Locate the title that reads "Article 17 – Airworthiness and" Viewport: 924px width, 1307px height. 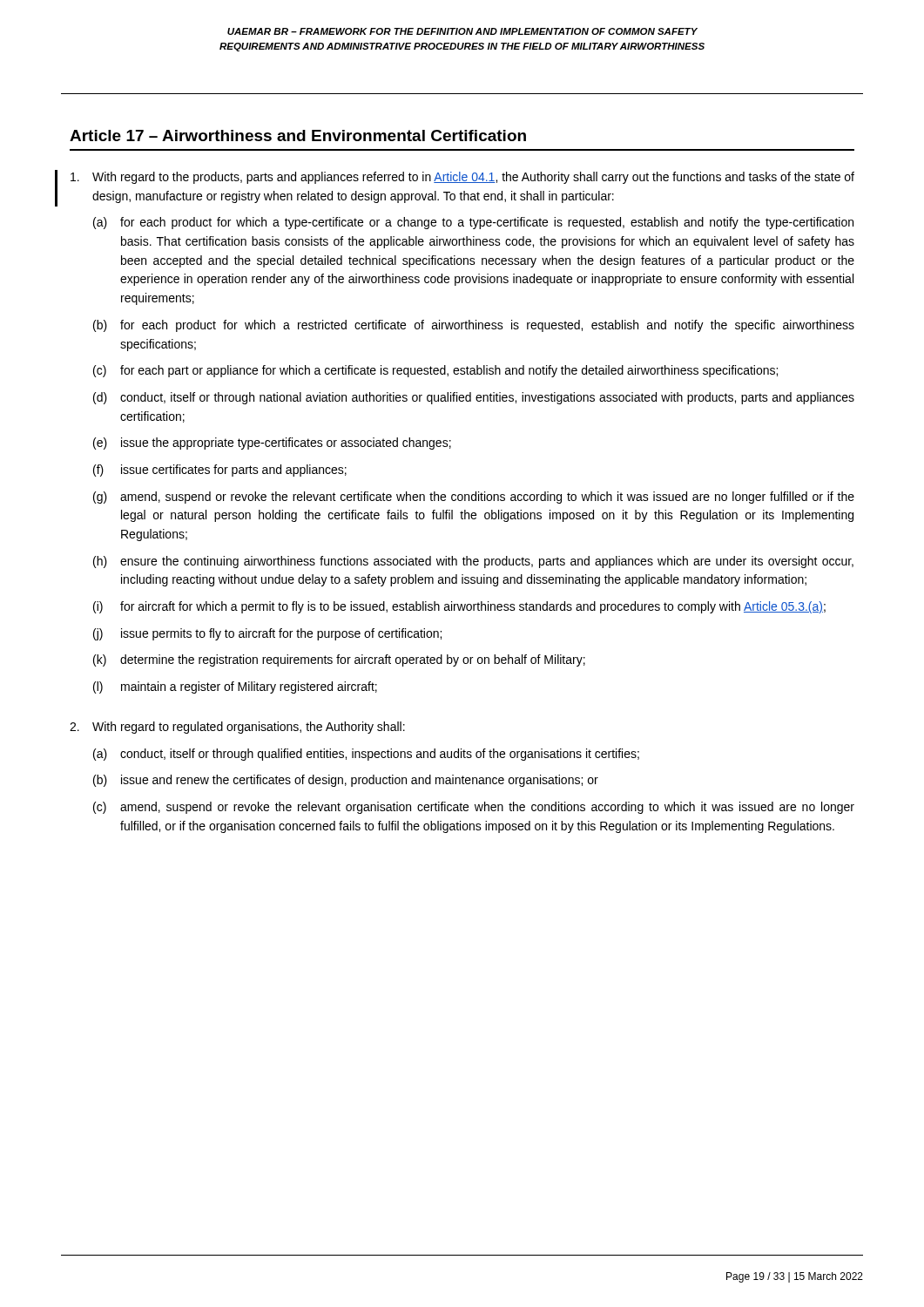tap(298, 136)
